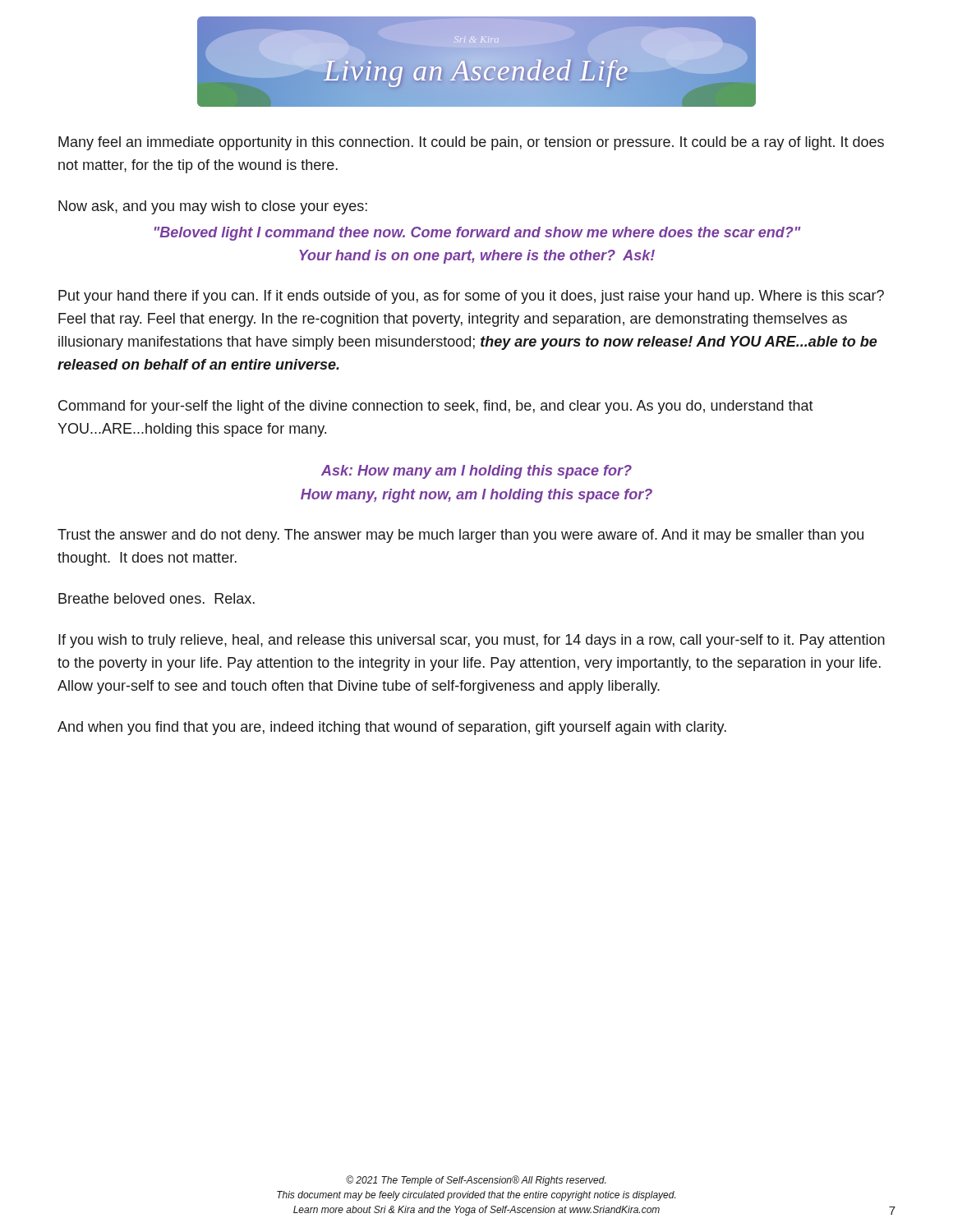This screenshot has width=953, height=1232.
Task: Find the text block containing "Put your hand there if you can. If"
Action: pos(471,330)
